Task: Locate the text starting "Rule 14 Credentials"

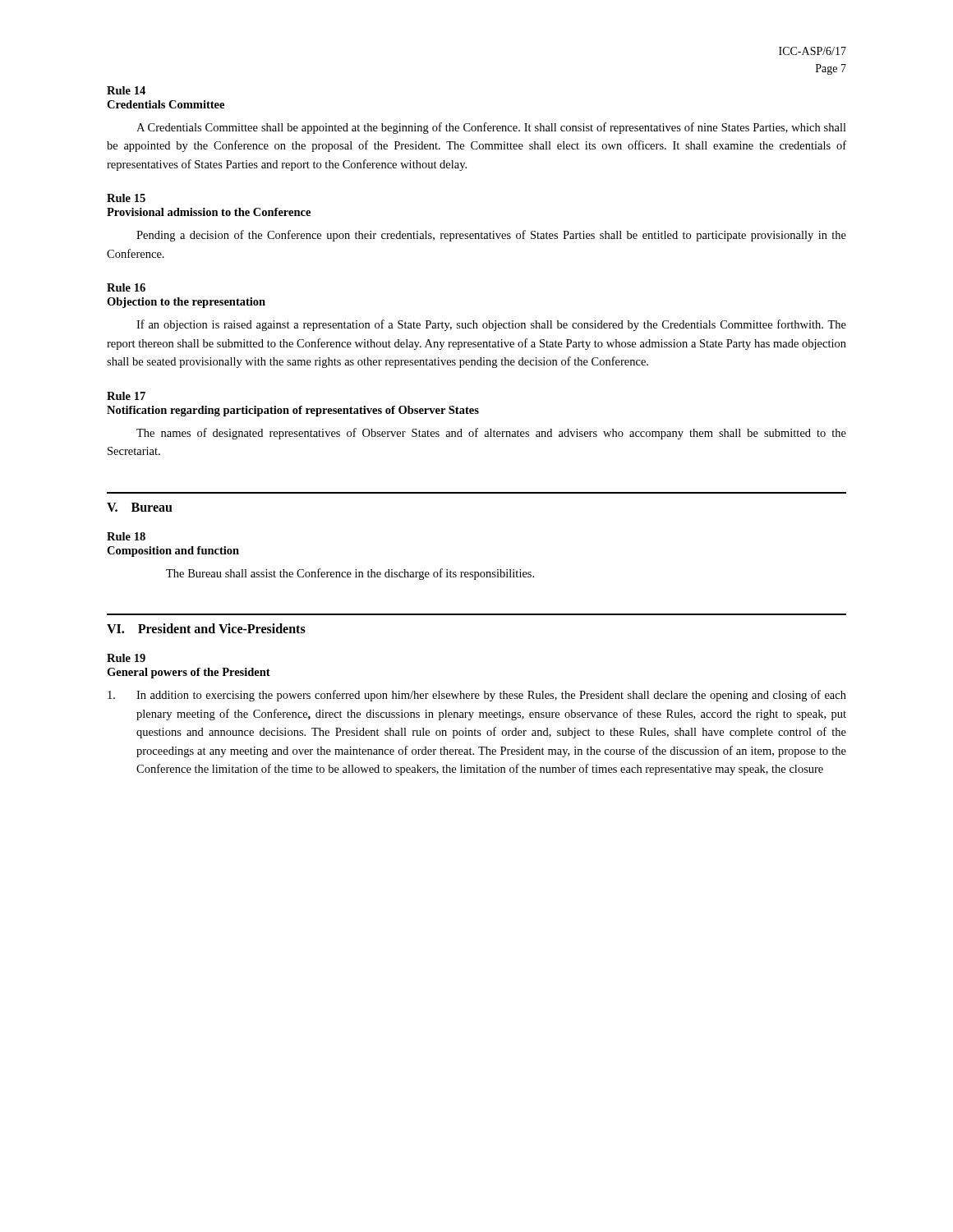Action: (x=126, y=90)
